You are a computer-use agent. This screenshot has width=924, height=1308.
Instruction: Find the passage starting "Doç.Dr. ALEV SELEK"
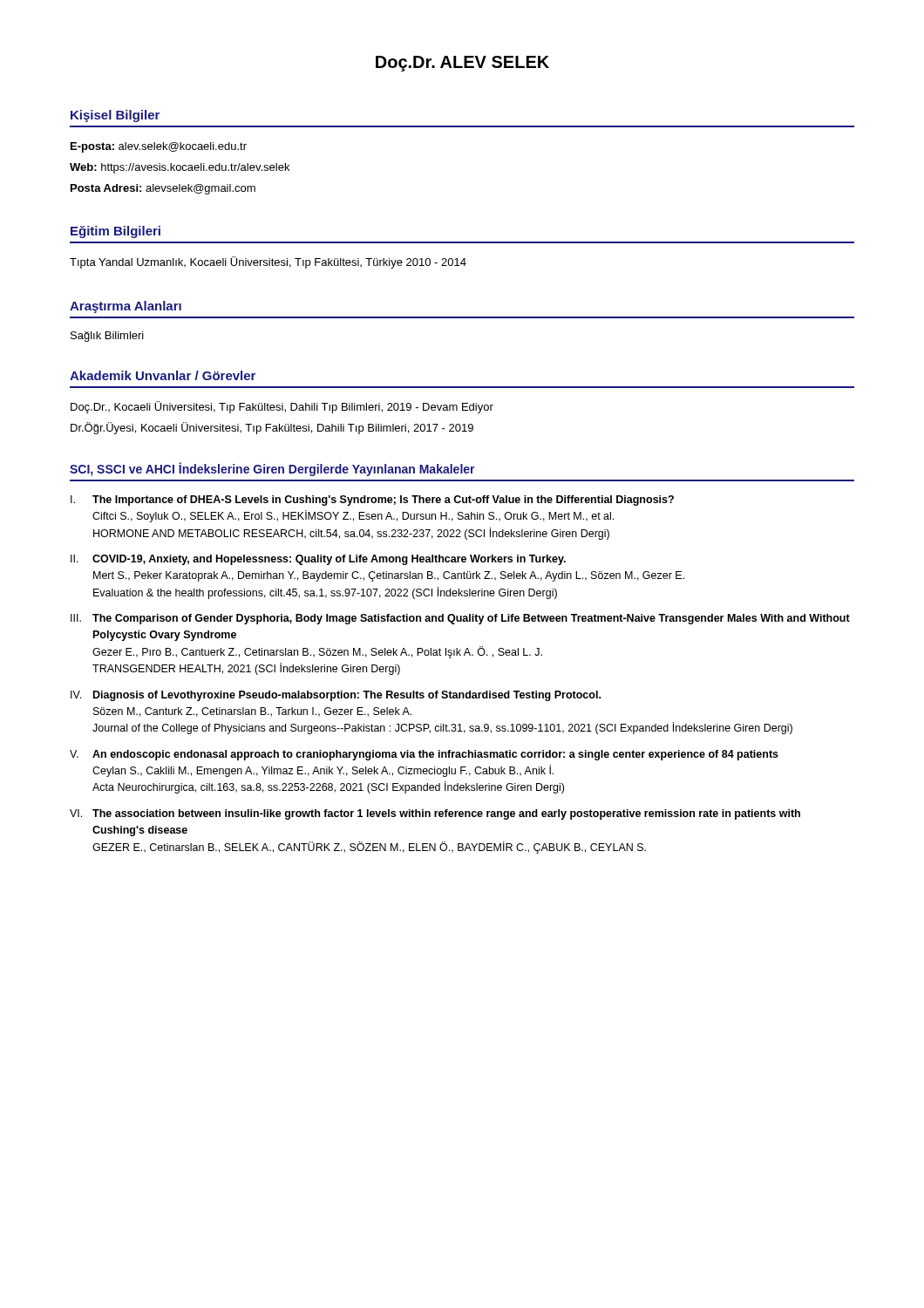coord(462,62)
